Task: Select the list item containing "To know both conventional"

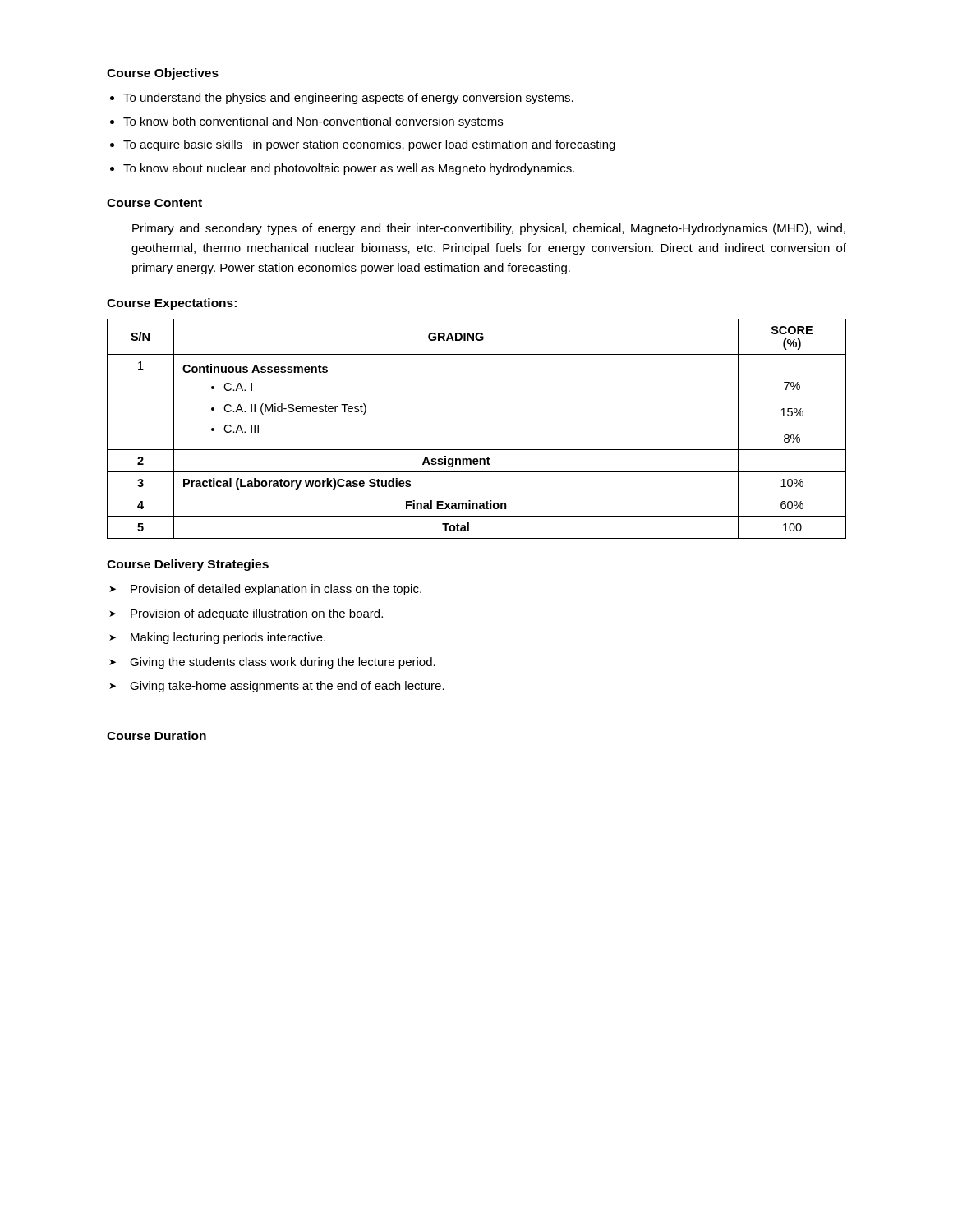Action: (313, 121)
